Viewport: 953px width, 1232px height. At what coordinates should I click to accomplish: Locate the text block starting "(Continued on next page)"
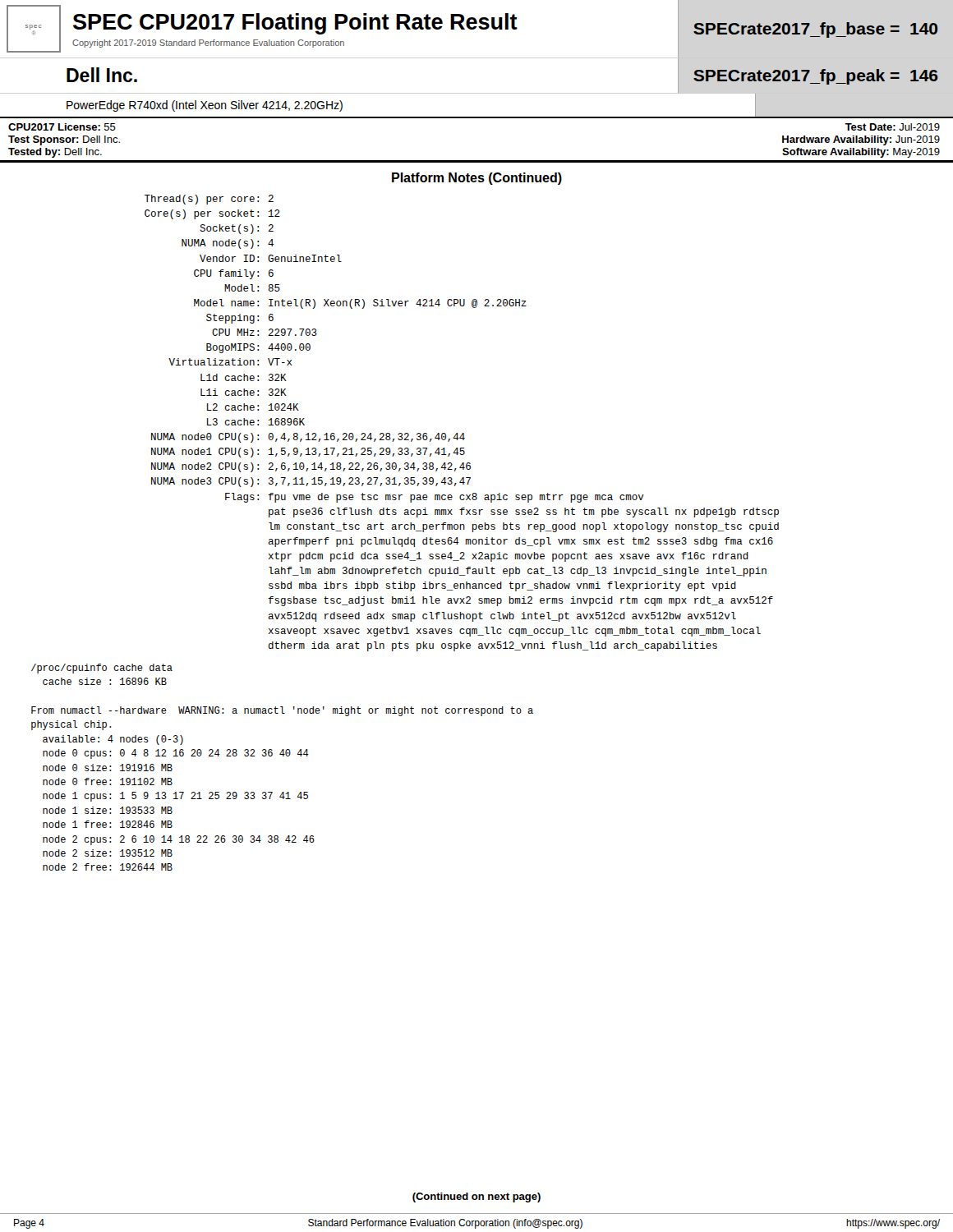[x=476, y=1196]
